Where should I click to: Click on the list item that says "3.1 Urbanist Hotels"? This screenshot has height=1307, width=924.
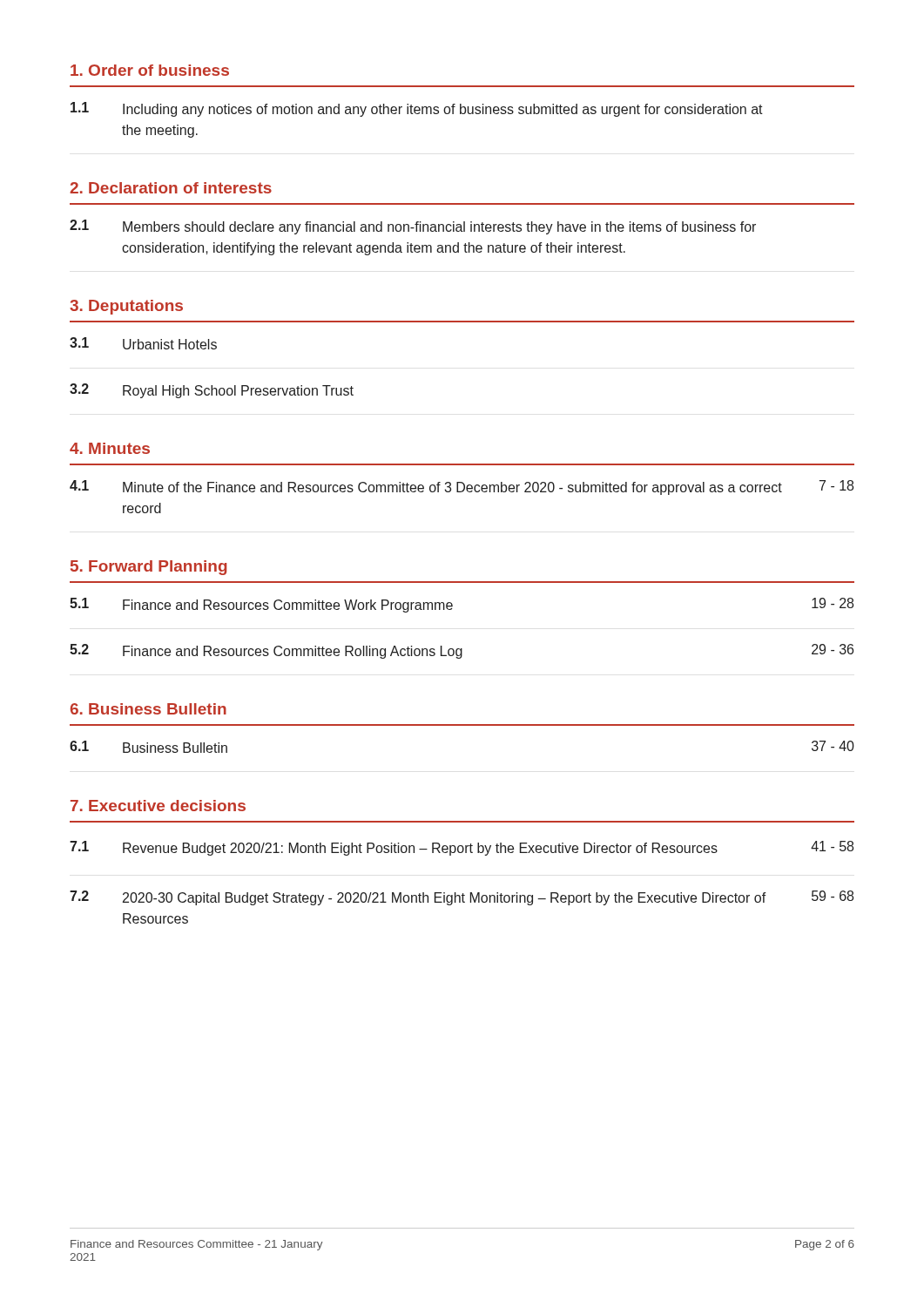pos(143,343)
